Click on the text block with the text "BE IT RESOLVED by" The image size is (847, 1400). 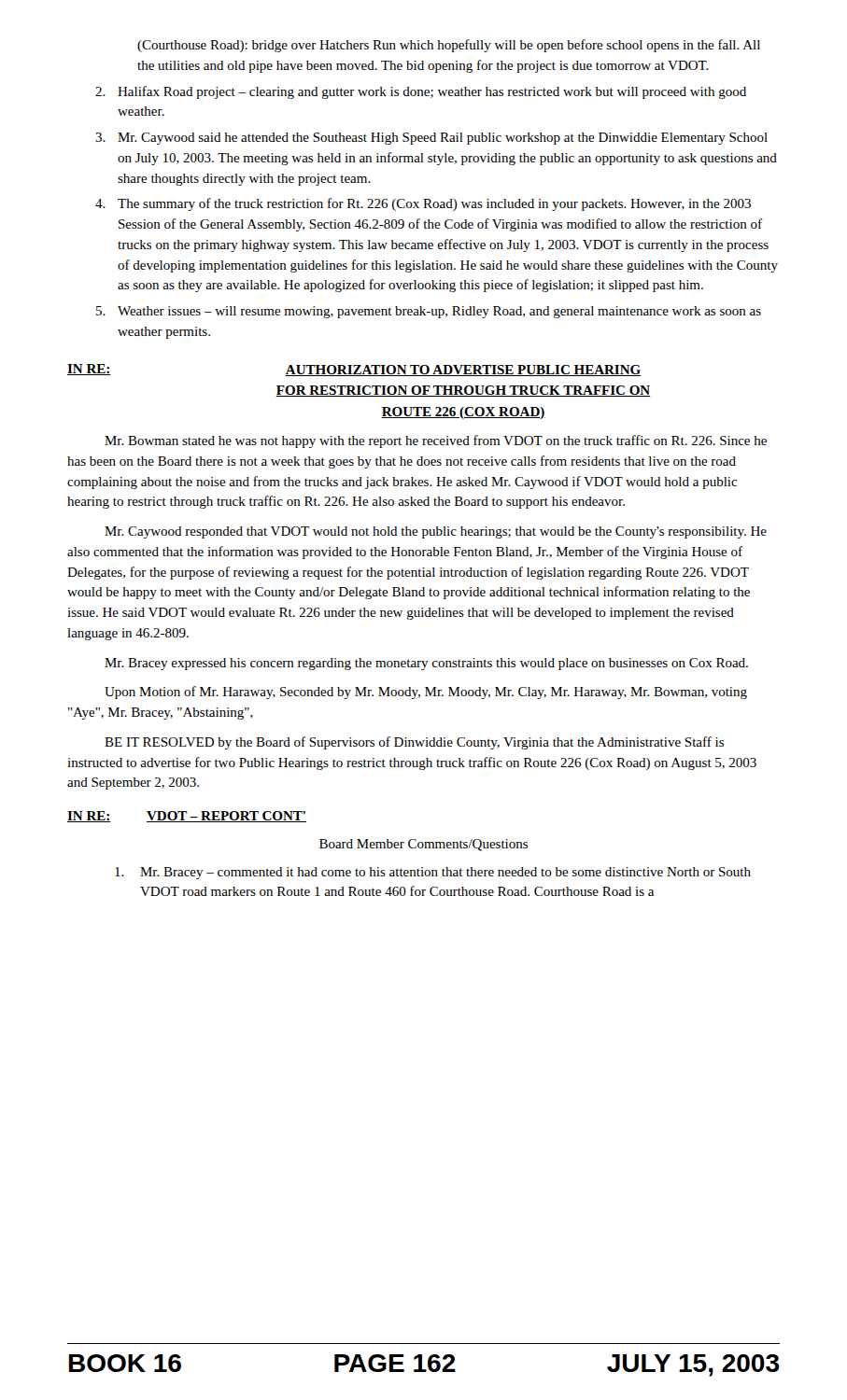tap(412, 762)
